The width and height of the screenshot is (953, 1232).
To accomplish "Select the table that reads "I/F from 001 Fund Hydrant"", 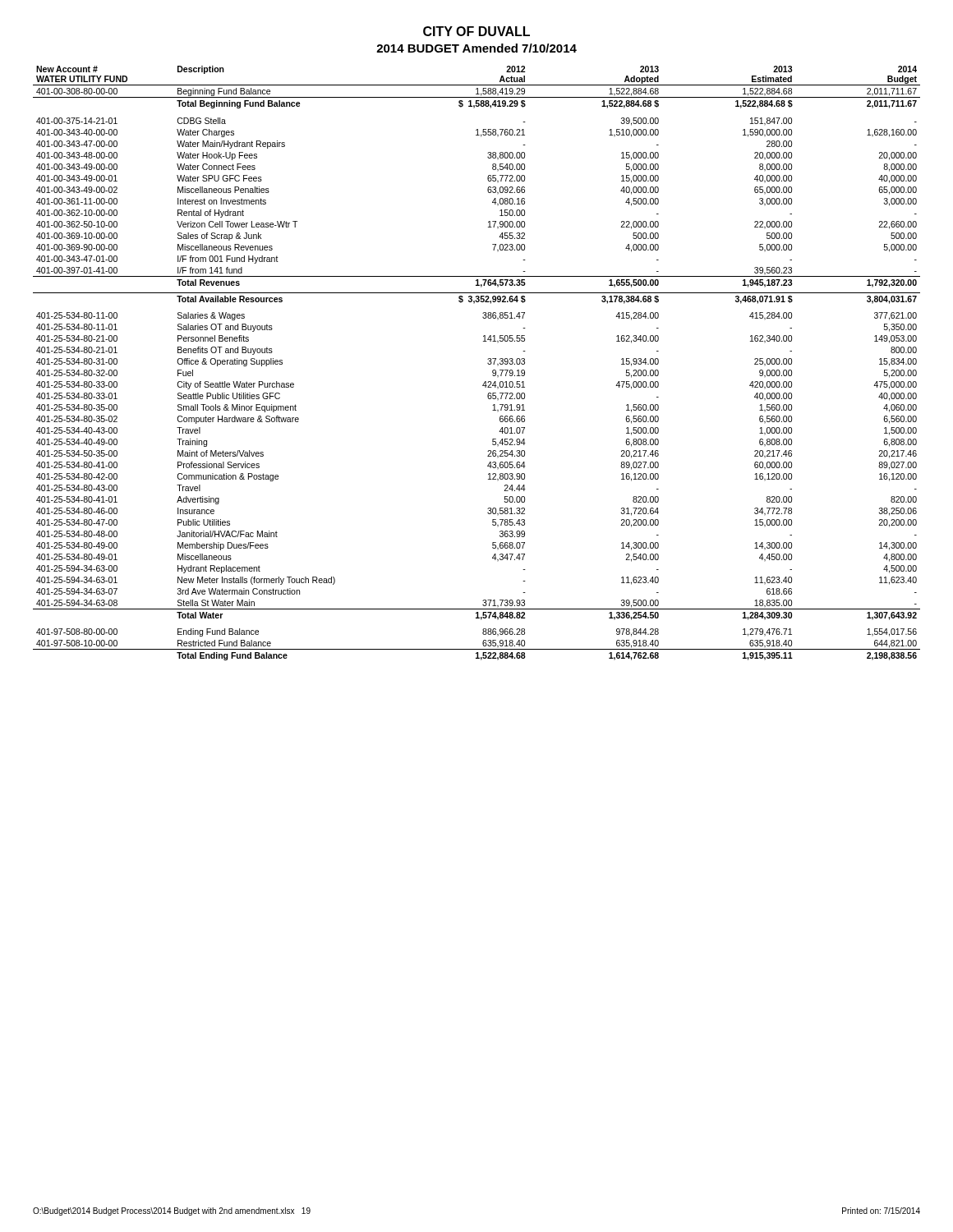I will [x=476, y=362].
